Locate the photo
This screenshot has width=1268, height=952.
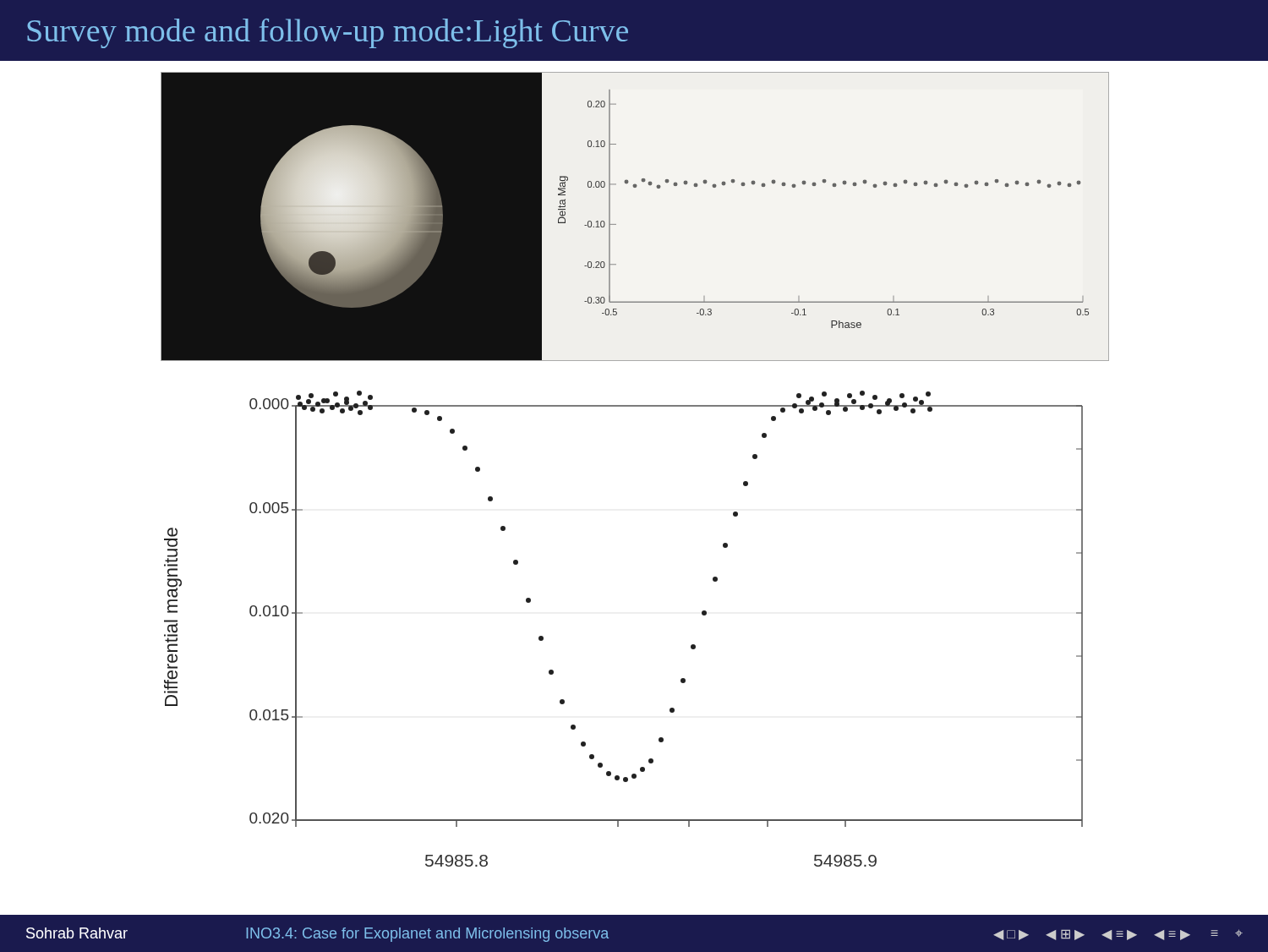[x=635, y=216]
